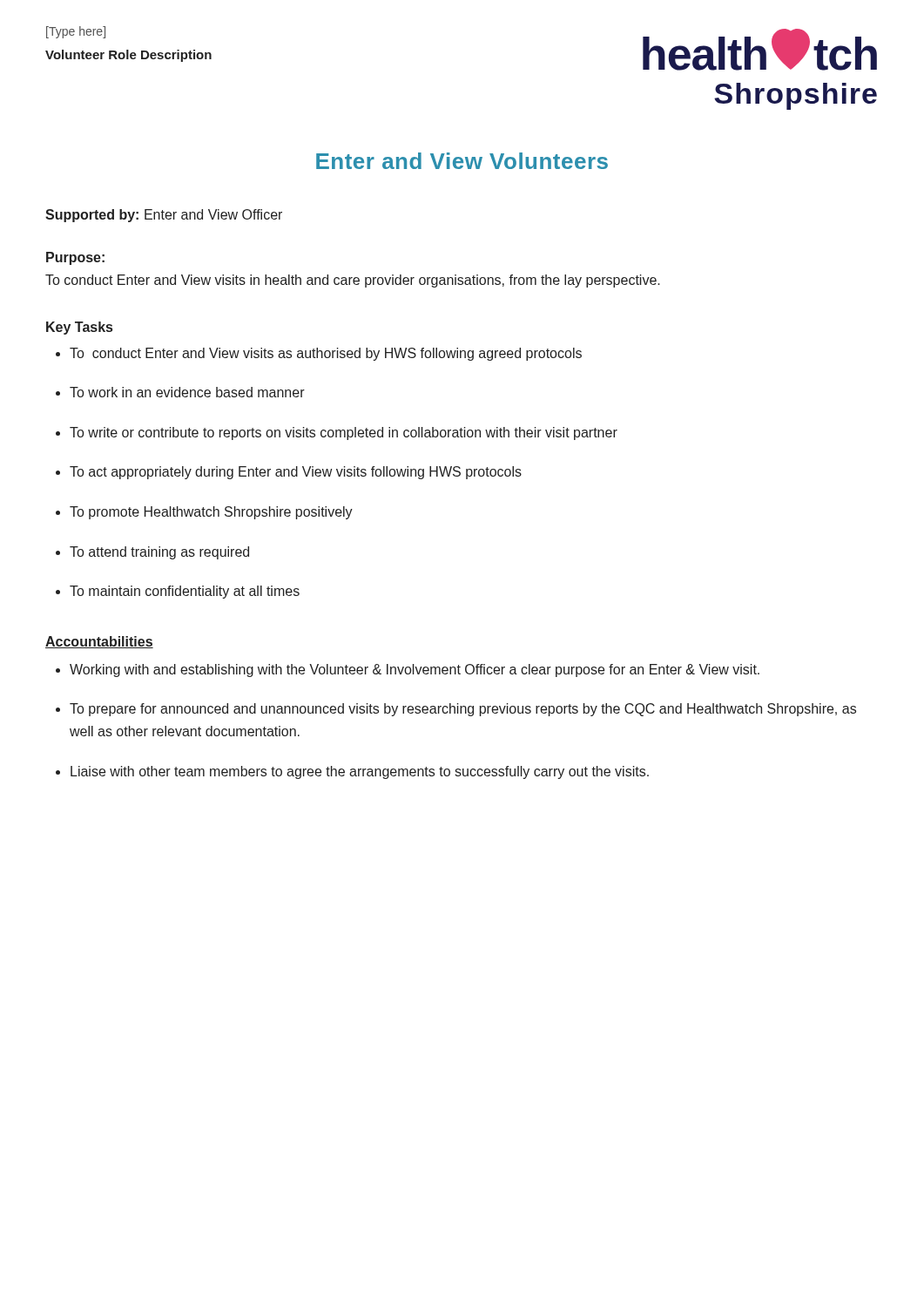
Task: Select the text starting "To prepare for announced and unannounced"
Action: [x=463, y=720]
